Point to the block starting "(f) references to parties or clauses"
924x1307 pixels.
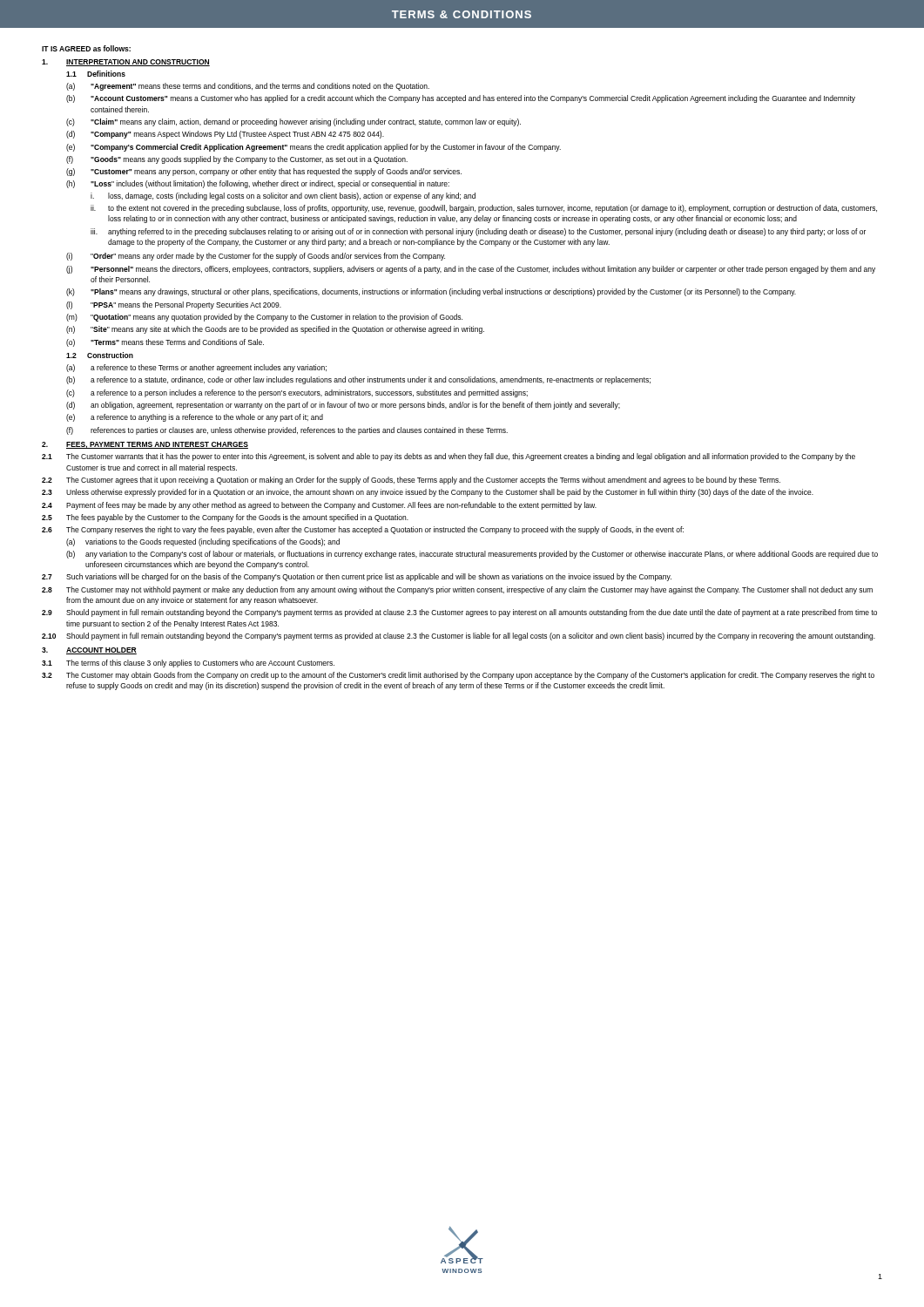point(474,430)
